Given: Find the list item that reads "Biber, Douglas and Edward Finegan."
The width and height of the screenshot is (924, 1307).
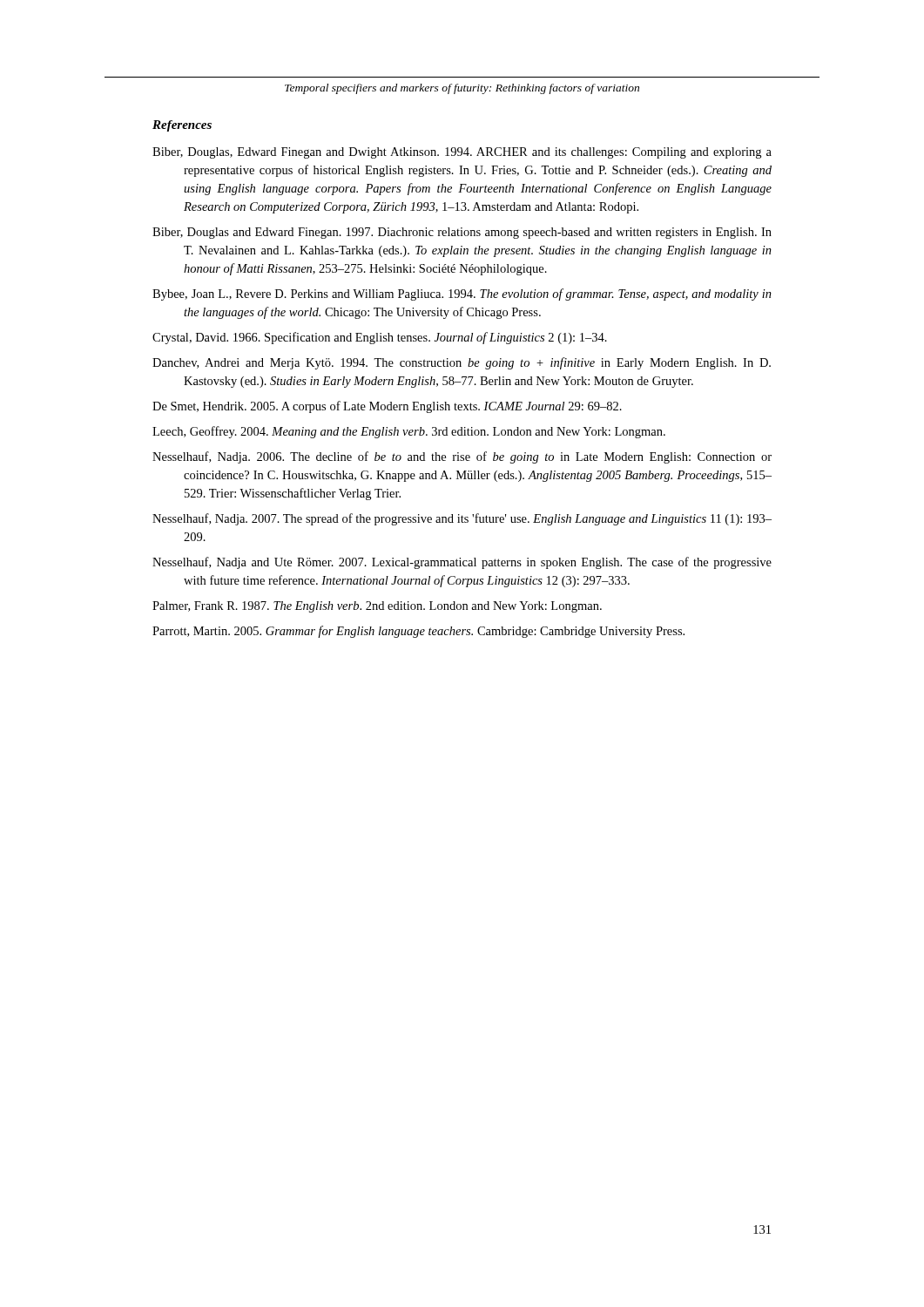Looking at the screenshot, I should pos(462,250).
